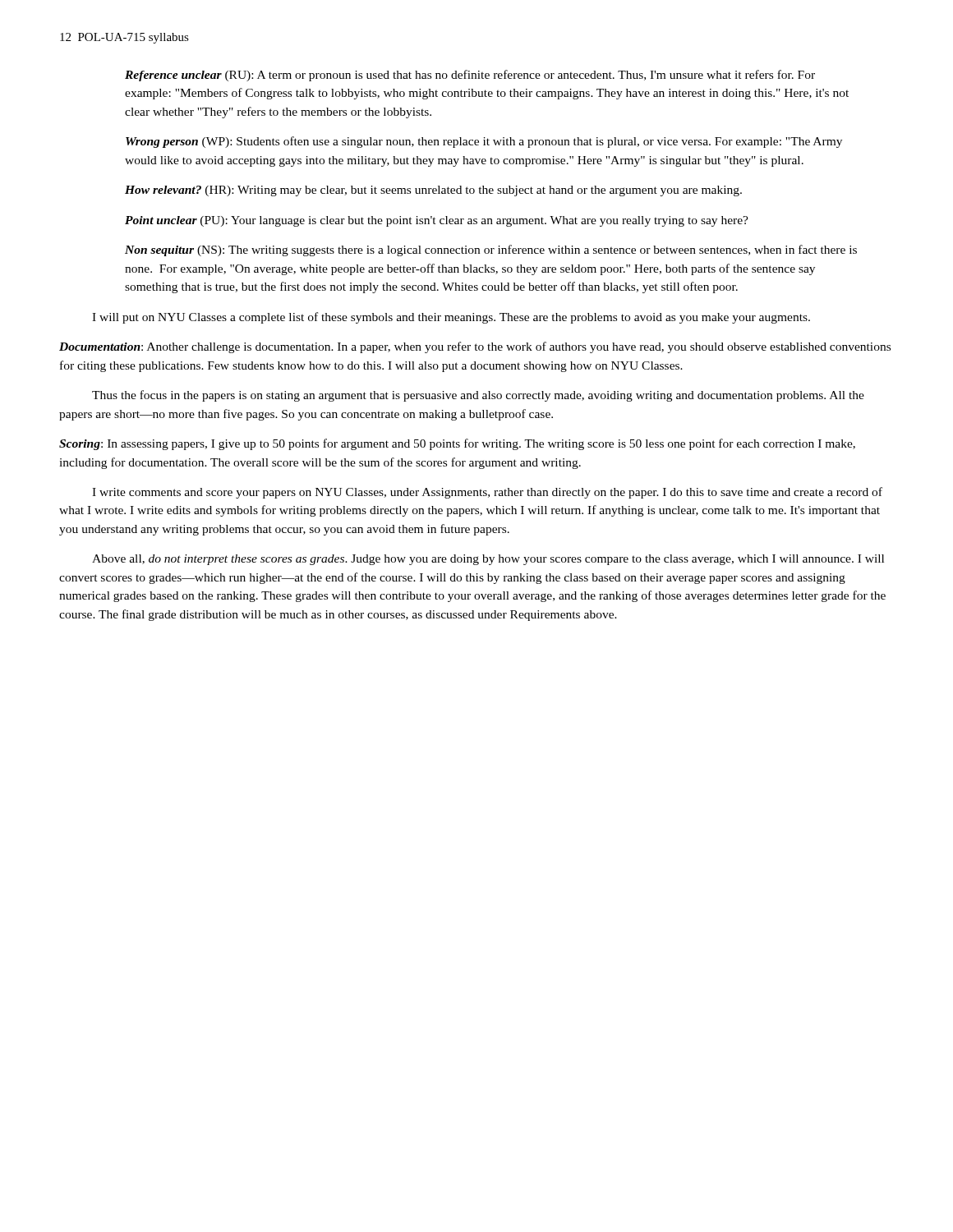Locate the text block that says "Scoring: In assessing papers,"
This screenshot has width=953, height=1232.
[x=476, y=453]
